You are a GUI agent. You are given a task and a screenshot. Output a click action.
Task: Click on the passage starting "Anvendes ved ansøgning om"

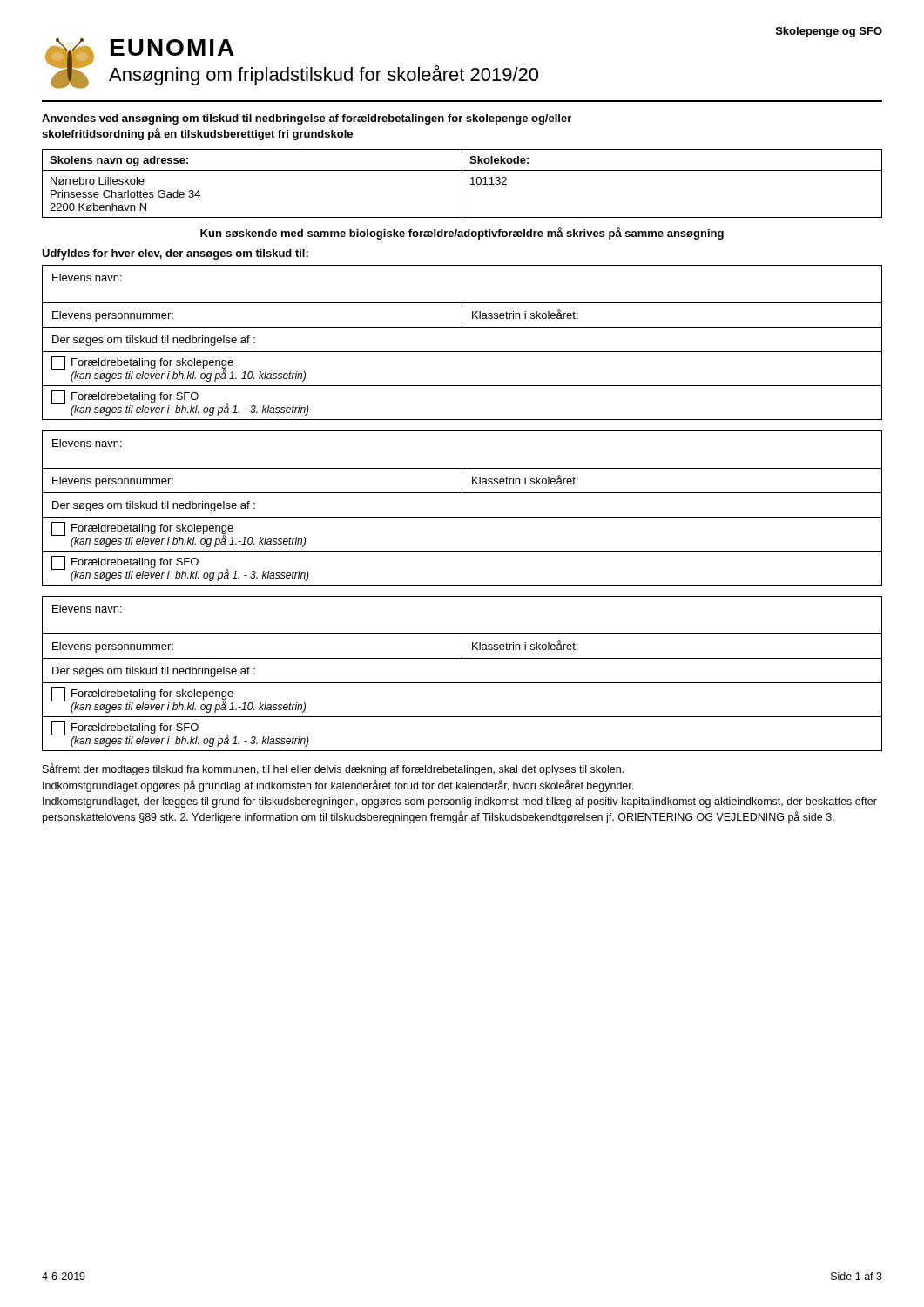pos(307,126)
